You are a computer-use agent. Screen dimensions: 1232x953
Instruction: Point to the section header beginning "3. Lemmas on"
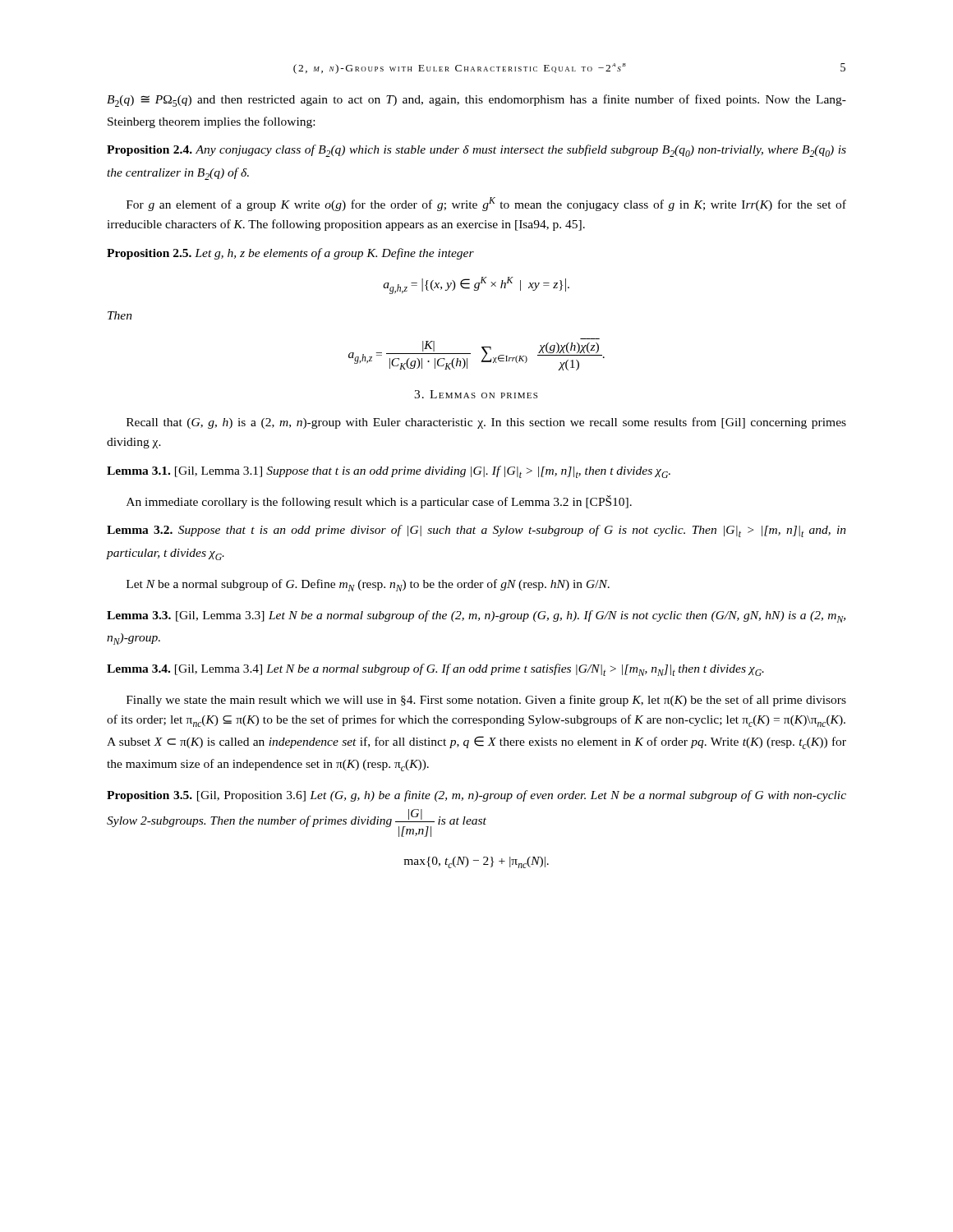click(x=476, y=395)
